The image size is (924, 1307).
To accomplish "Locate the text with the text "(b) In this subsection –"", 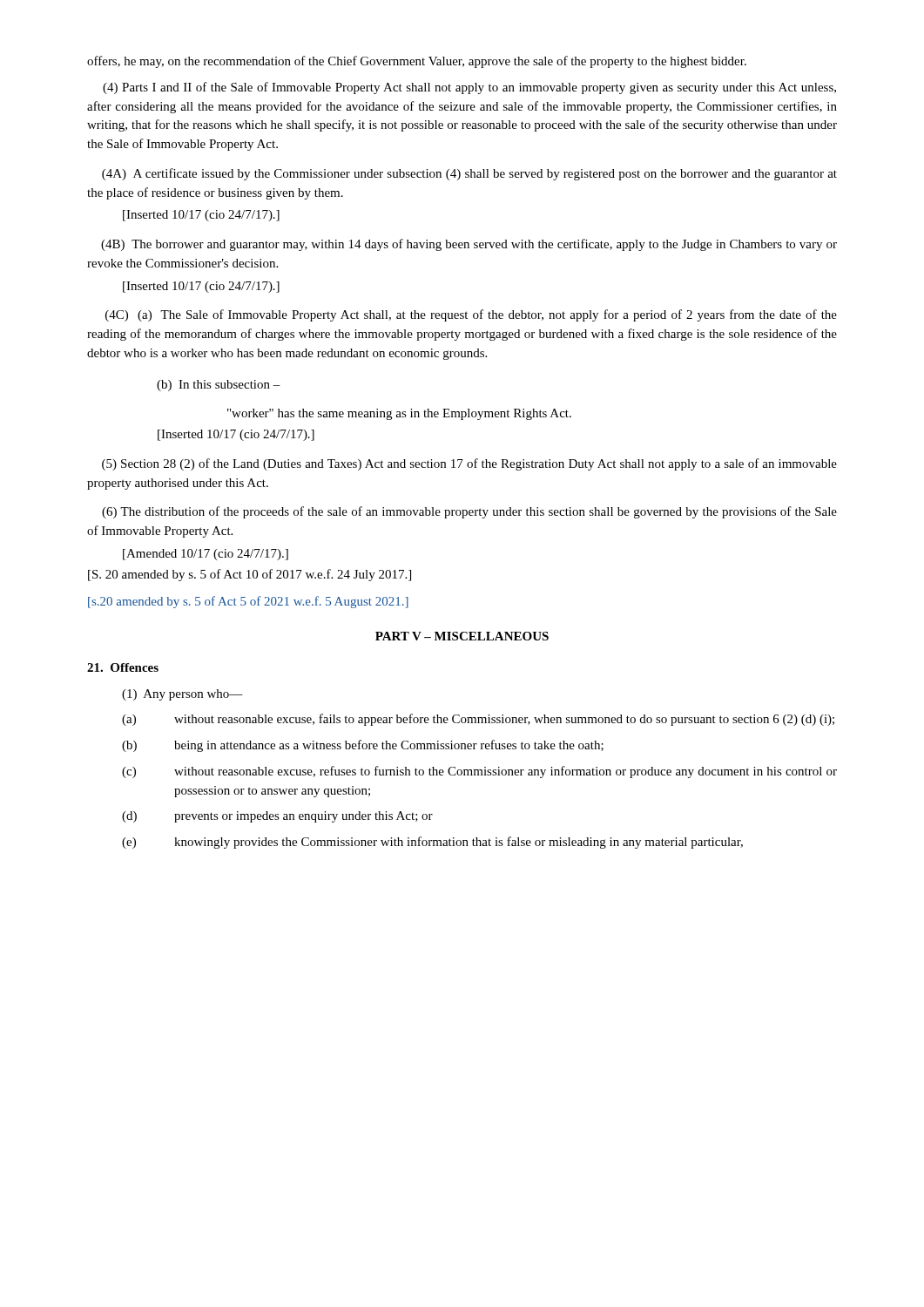I will pyautogui.click(x=218, y=384).
